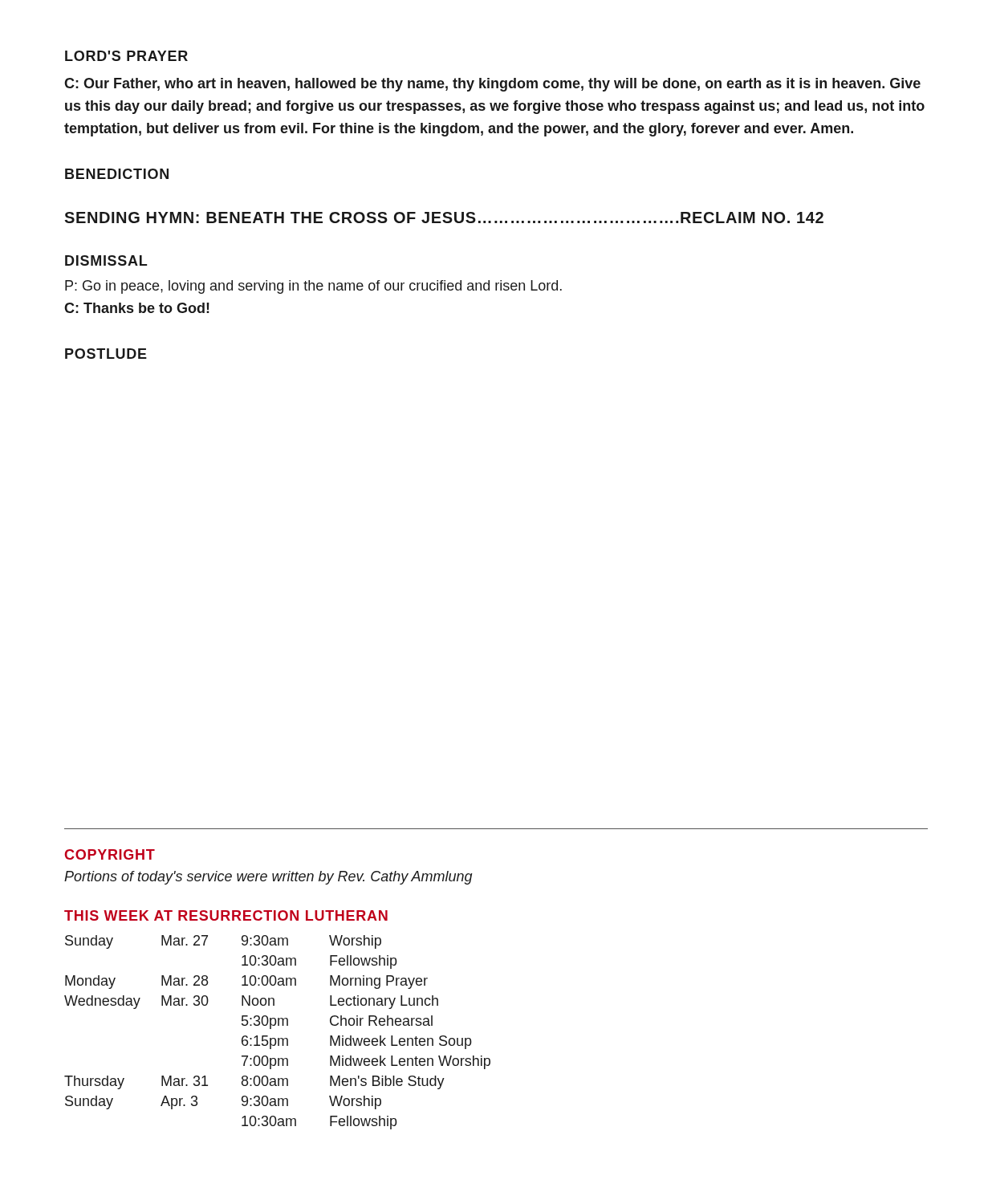Point to "LORD'S PRAYER"
The width and height of the screenshot is (992, 1204).
tap(126, 56)
